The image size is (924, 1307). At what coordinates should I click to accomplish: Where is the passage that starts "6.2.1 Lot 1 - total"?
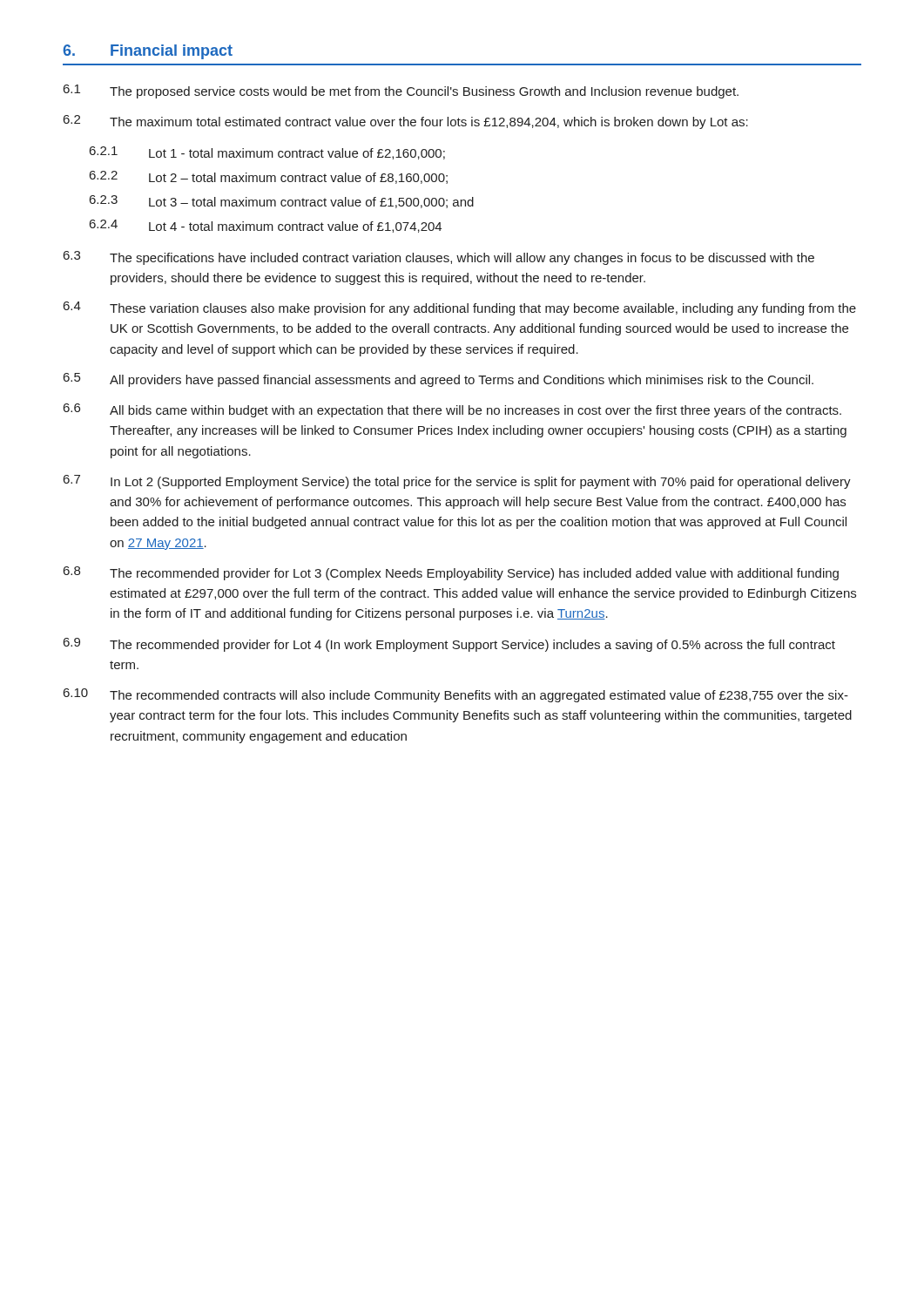tap(267, 153)
